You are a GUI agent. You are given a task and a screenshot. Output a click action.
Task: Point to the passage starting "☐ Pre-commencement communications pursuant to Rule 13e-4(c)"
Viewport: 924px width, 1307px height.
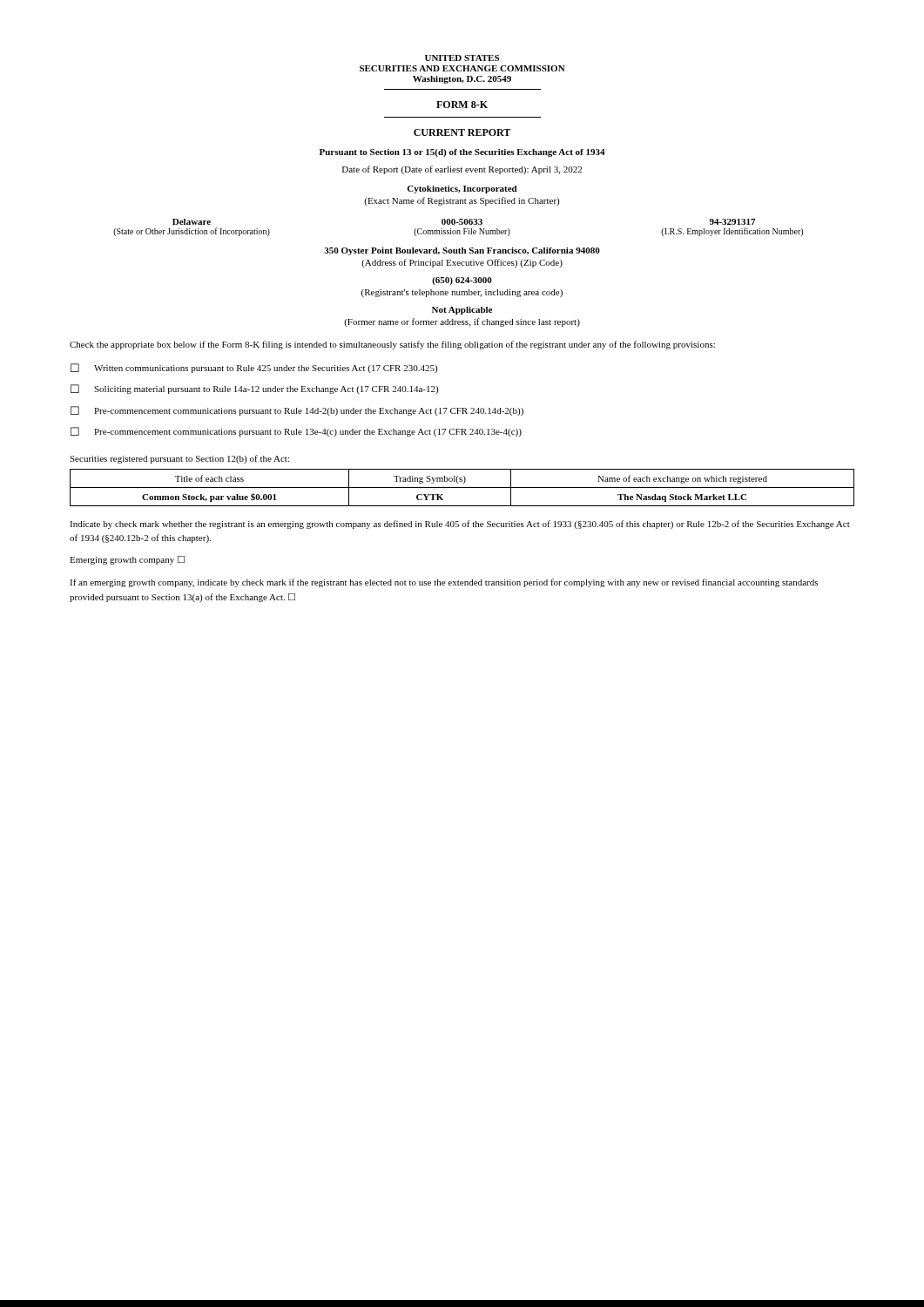tap(296, 432)
